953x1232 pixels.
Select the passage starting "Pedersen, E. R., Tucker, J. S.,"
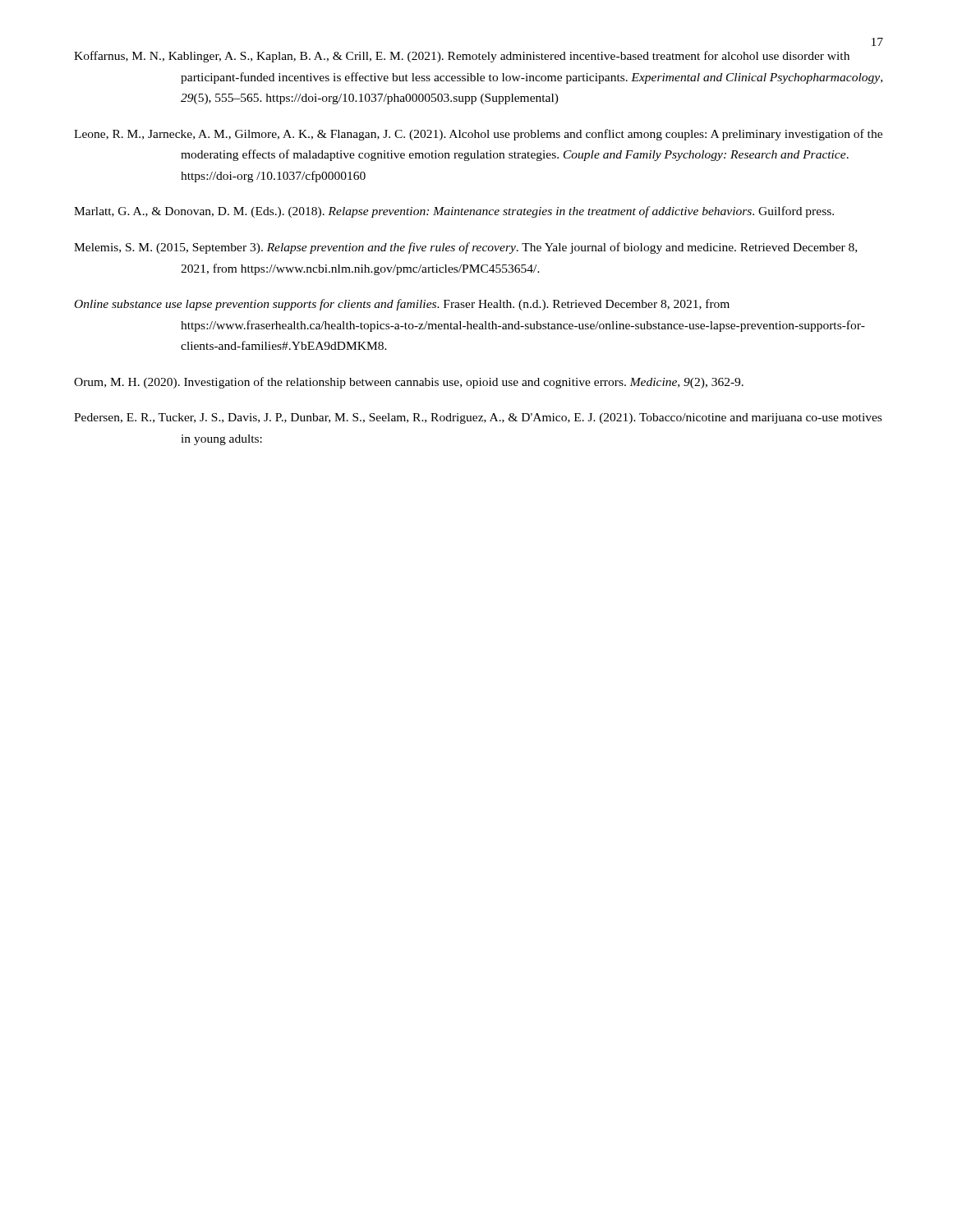point(478,428)
